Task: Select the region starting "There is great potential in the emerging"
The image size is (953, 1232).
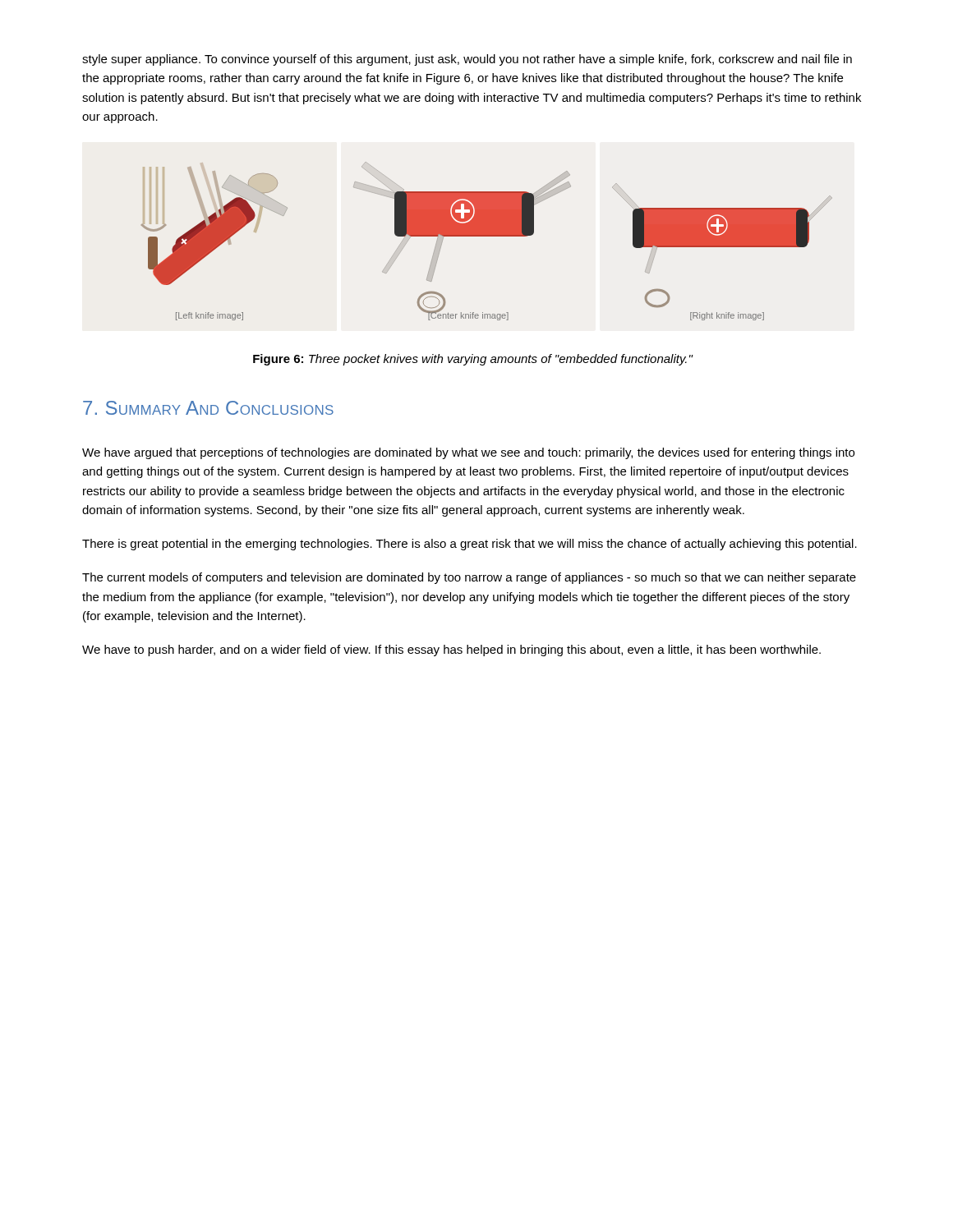Action: click(470, 543)
